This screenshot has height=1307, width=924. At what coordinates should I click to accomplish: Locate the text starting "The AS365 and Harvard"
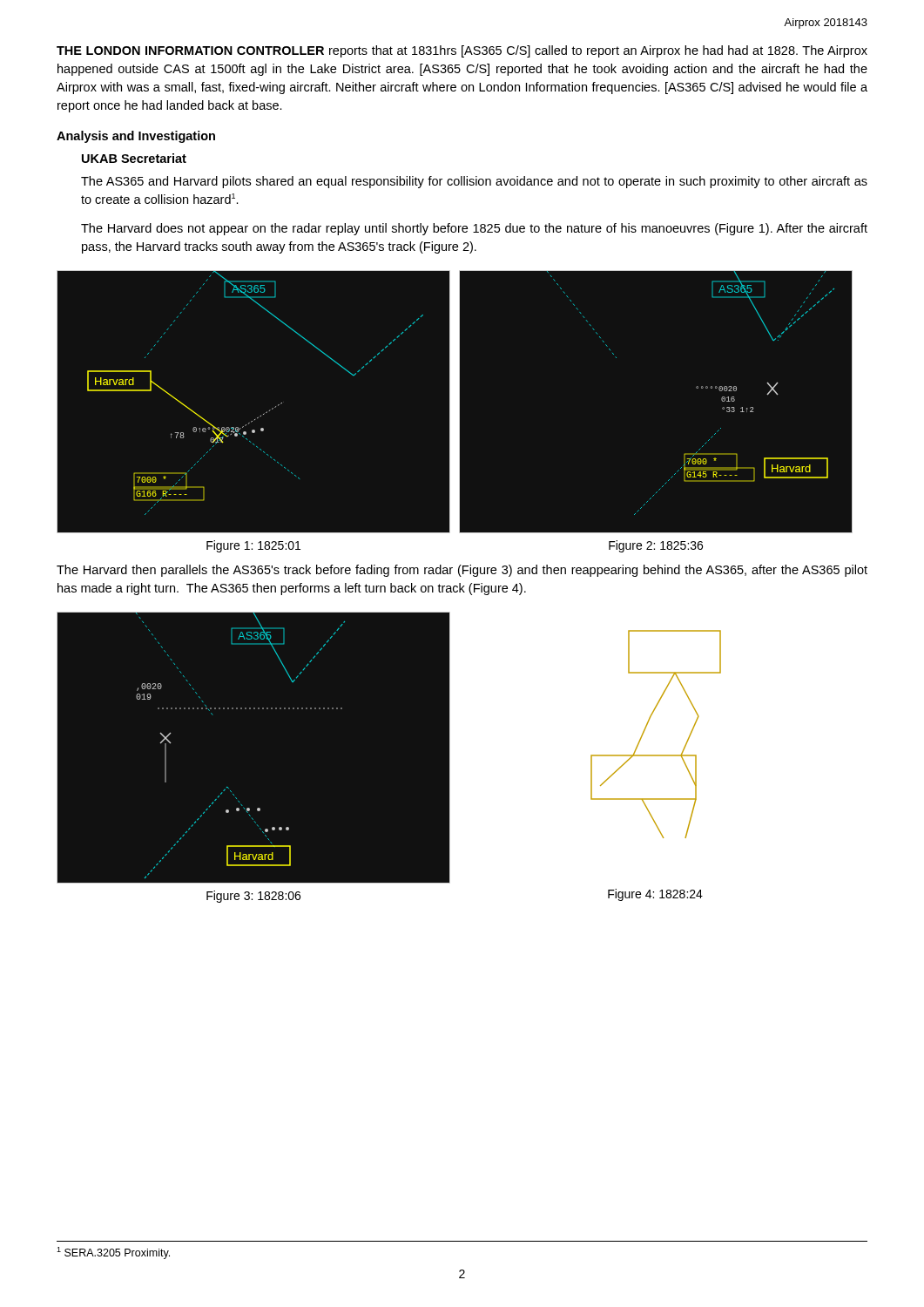click(474, 190)
